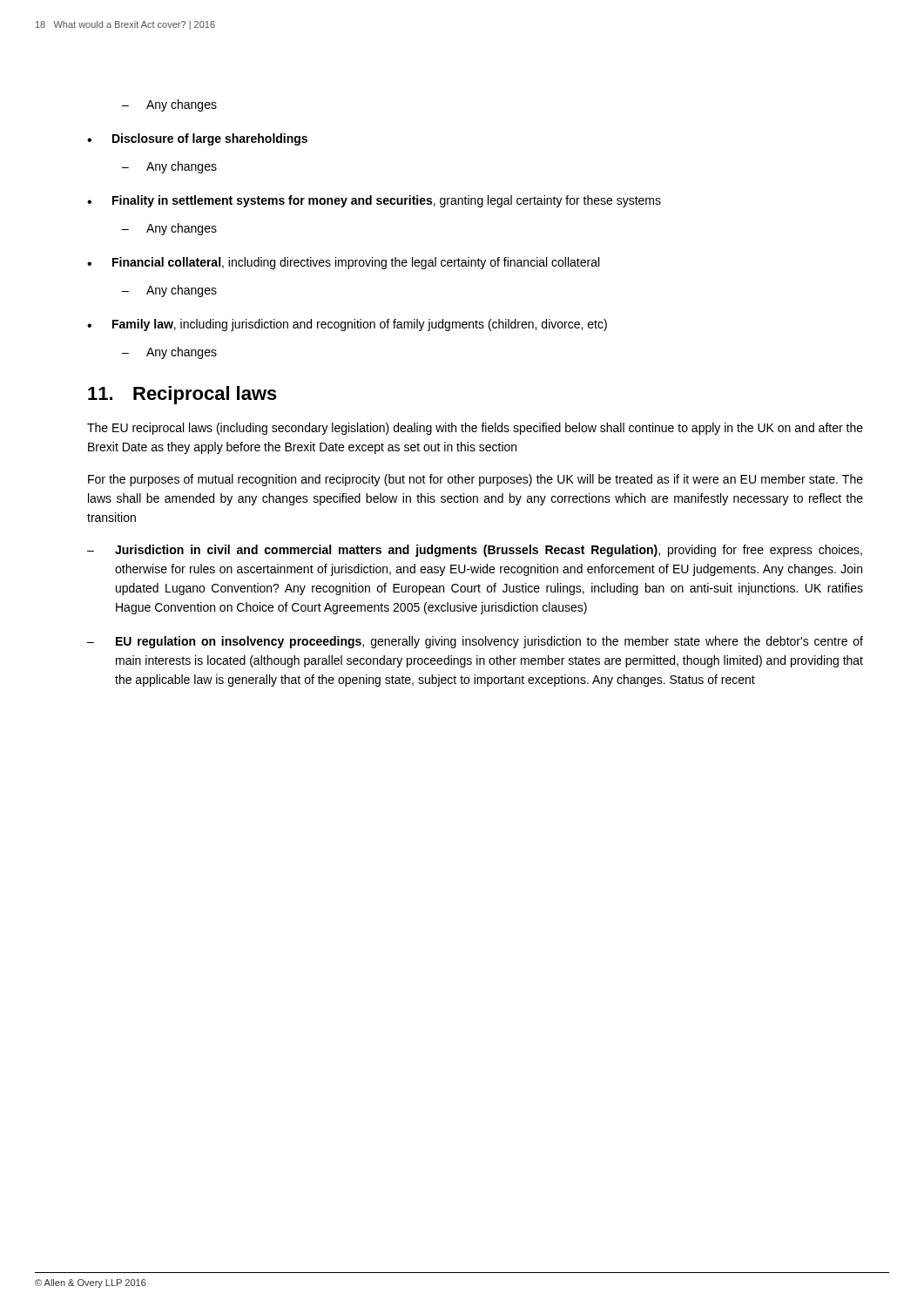Navigate to the region starting "• Financial collateral,"
The height and width of the screenshot is (1307, 924).
tap(475, 264)
